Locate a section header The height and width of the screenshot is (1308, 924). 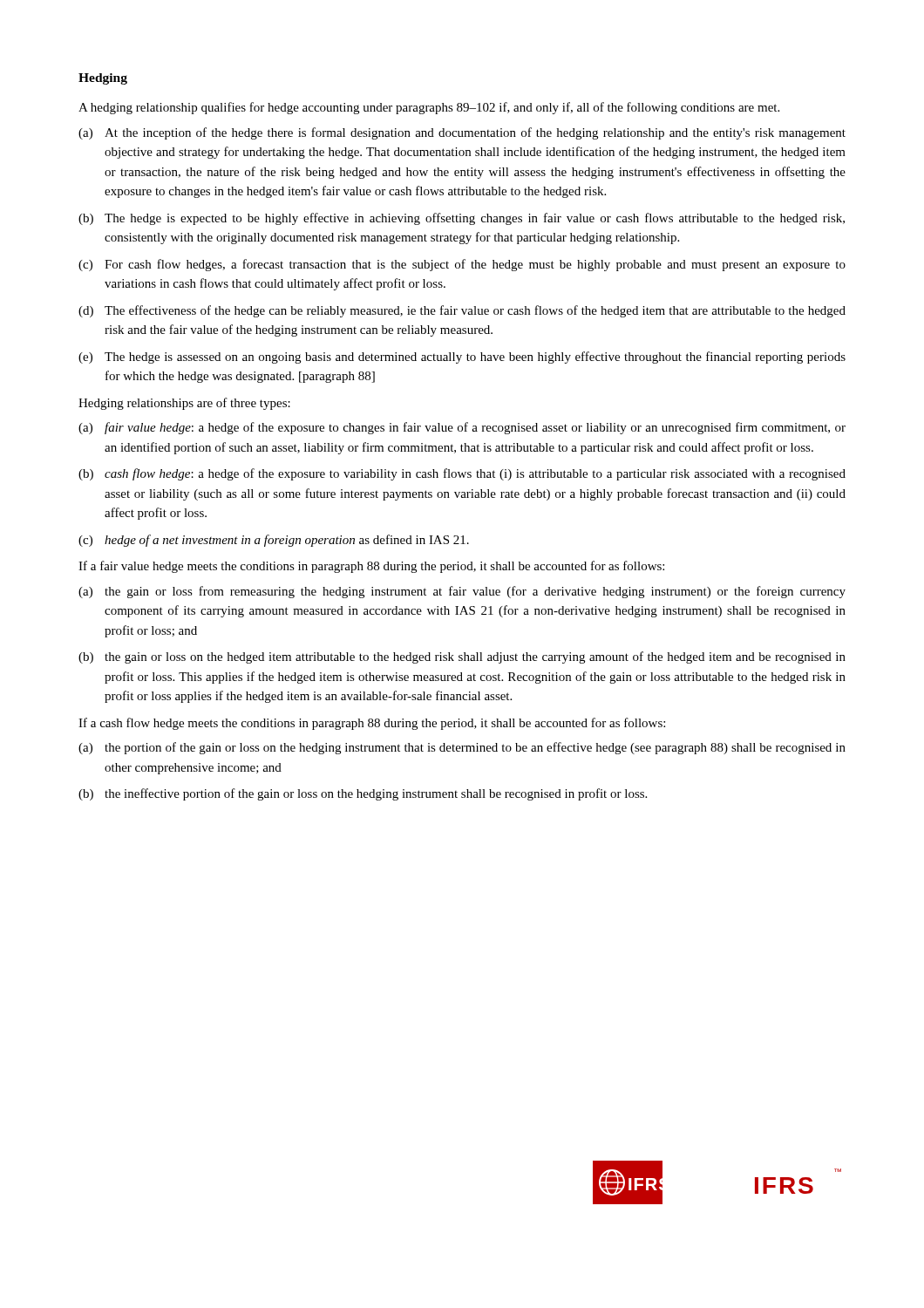point(103,77)
